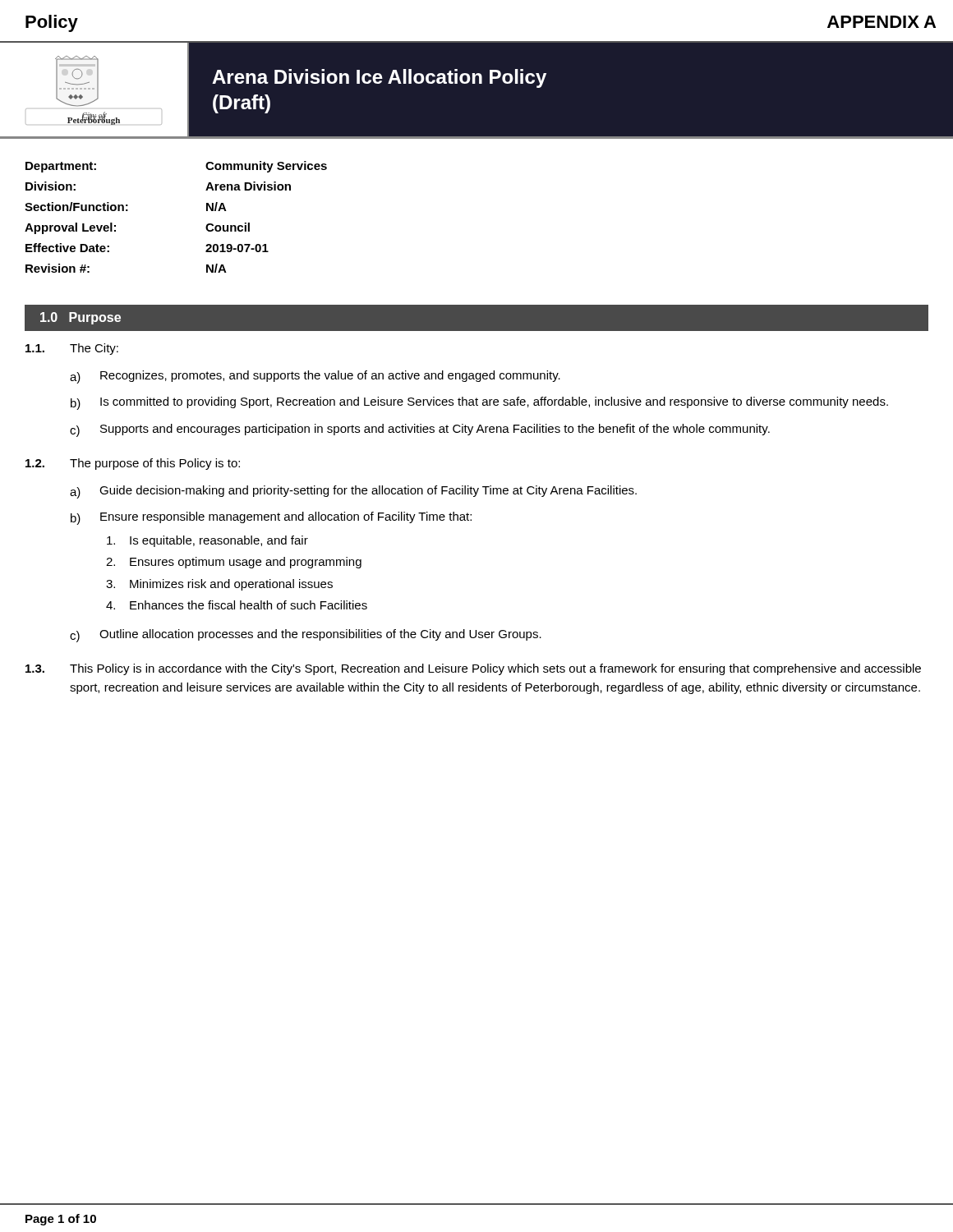The height and width of the screenshot is (1232, 953).
Task: Find the passage starting "b) Ensure responsible management and allocation of"
Action: coord(271,518)
